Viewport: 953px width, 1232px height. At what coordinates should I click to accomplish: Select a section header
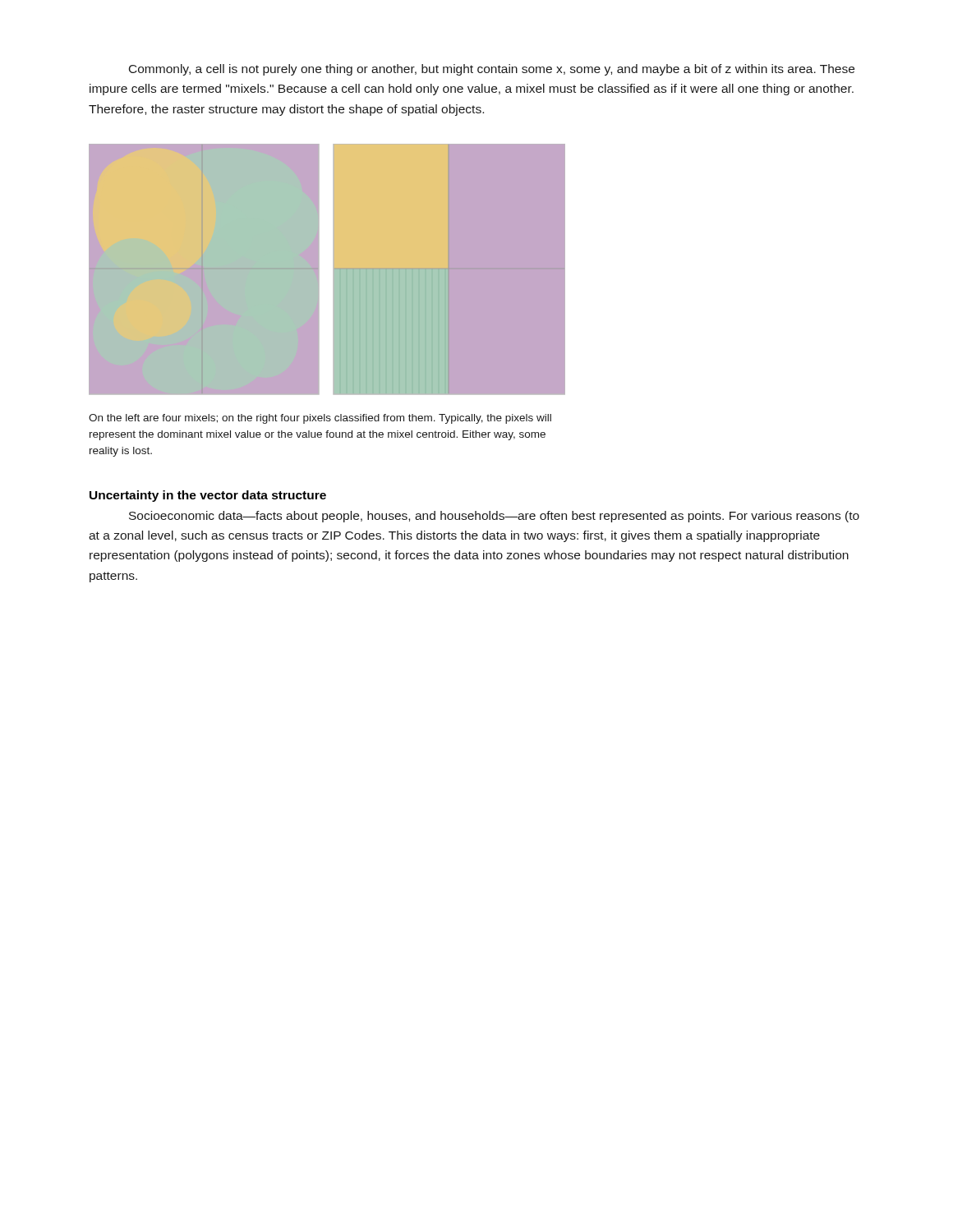[208, 495]
